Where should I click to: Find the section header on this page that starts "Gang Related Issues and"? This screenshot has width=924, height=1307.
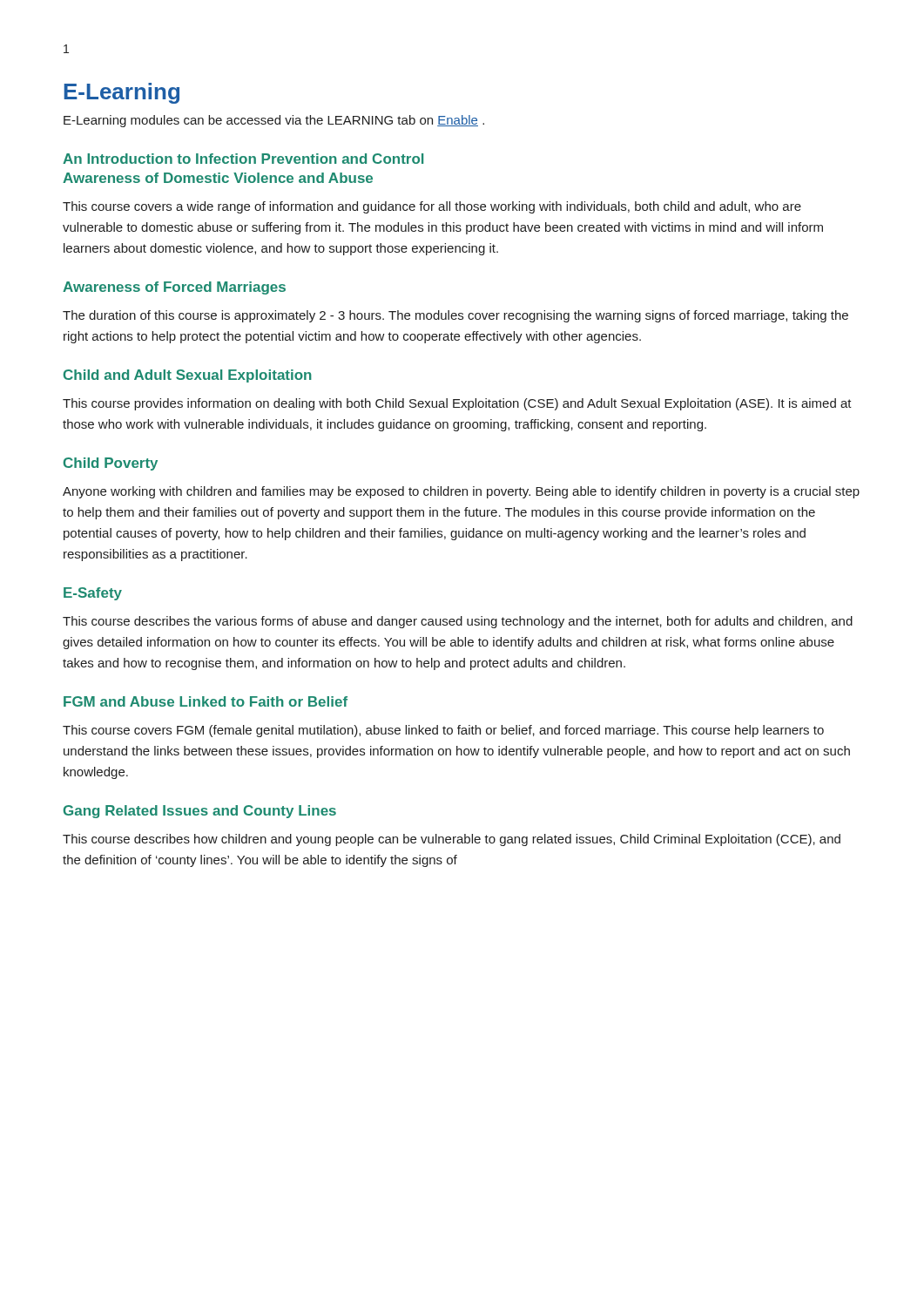[200, 812]
